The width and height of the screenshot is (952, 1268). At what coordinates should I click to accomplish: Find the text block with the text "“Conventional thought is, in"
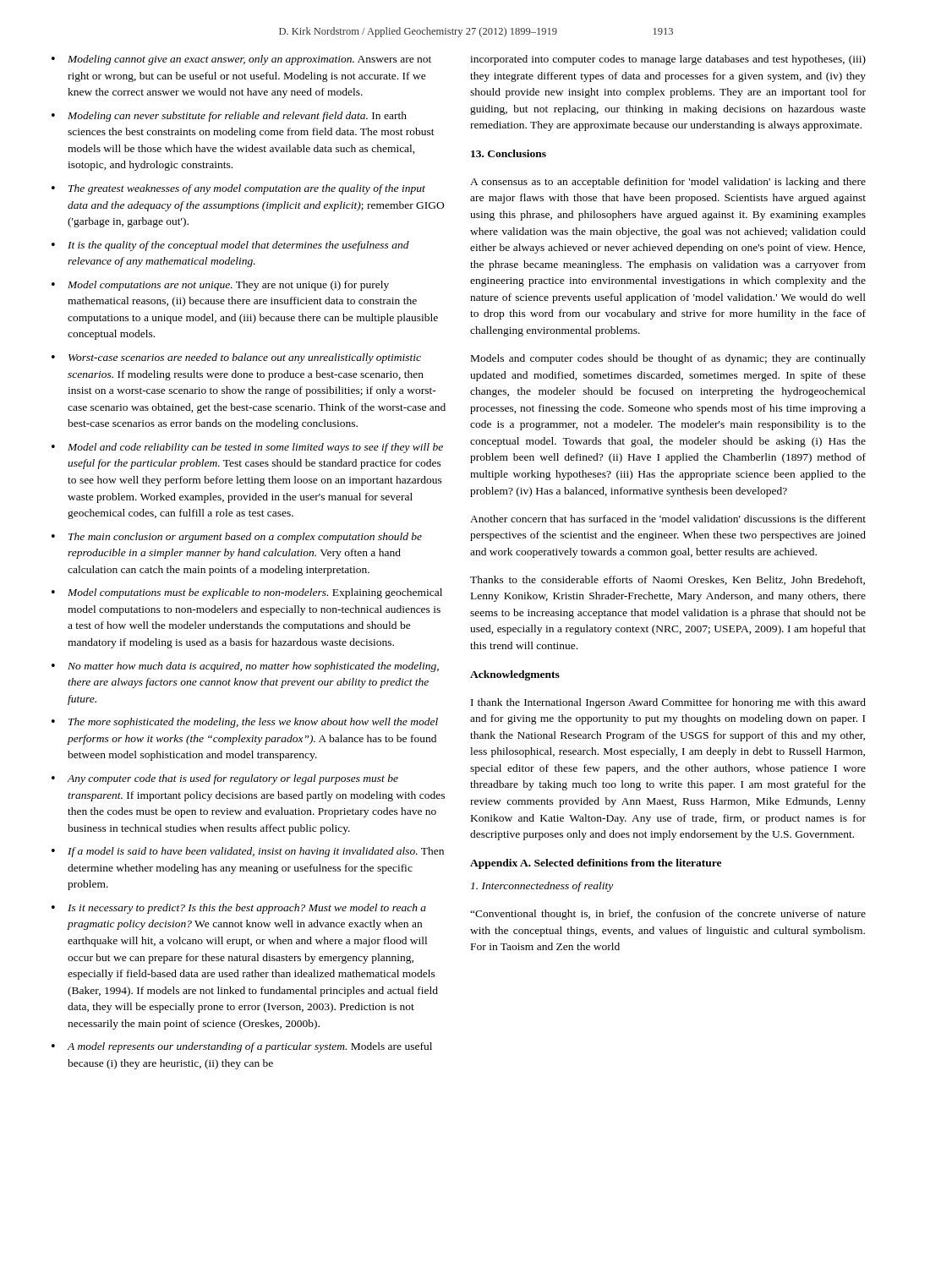coord(668,930)
